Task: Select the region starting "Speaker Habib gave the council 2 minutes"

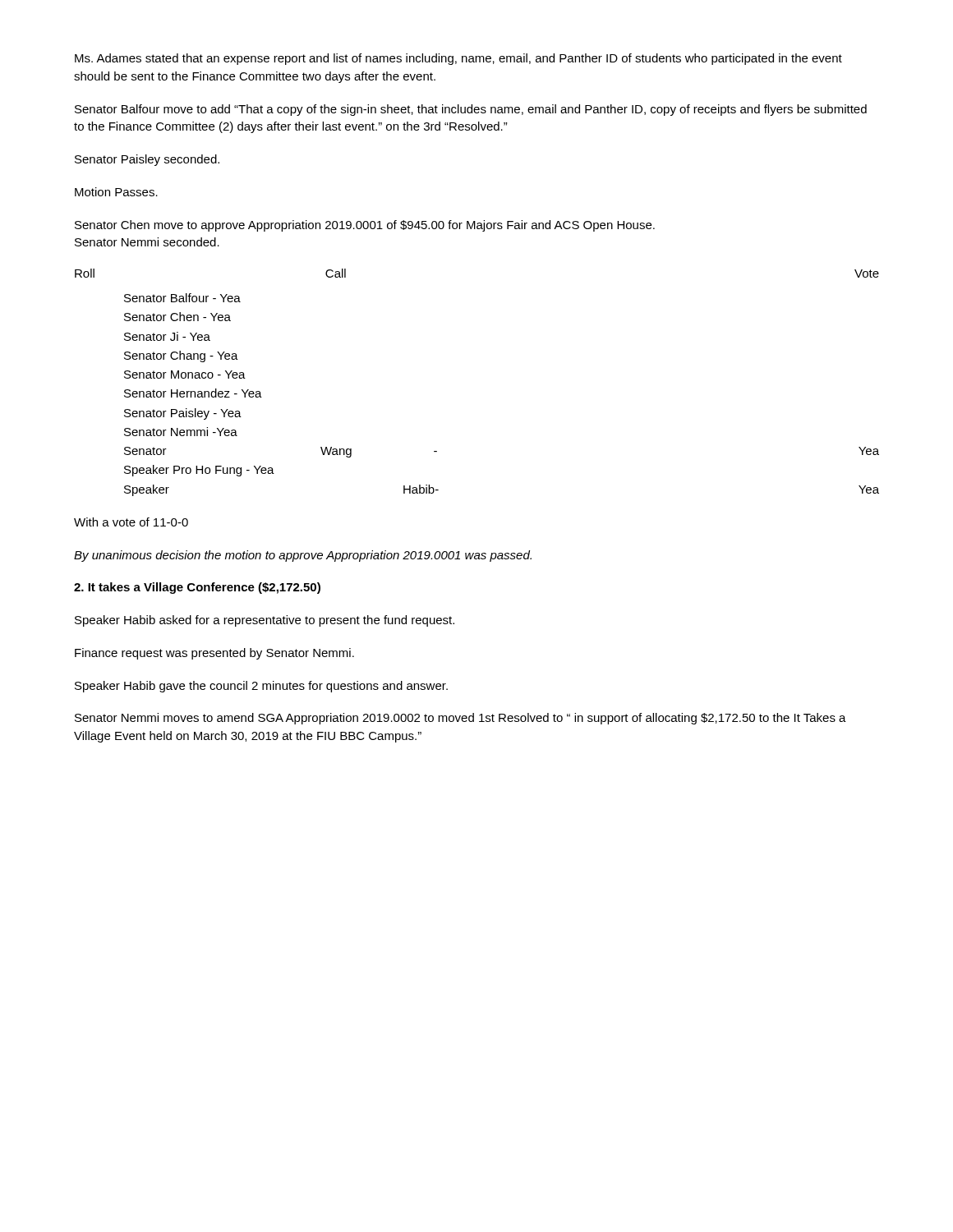Action: (261, 685)
